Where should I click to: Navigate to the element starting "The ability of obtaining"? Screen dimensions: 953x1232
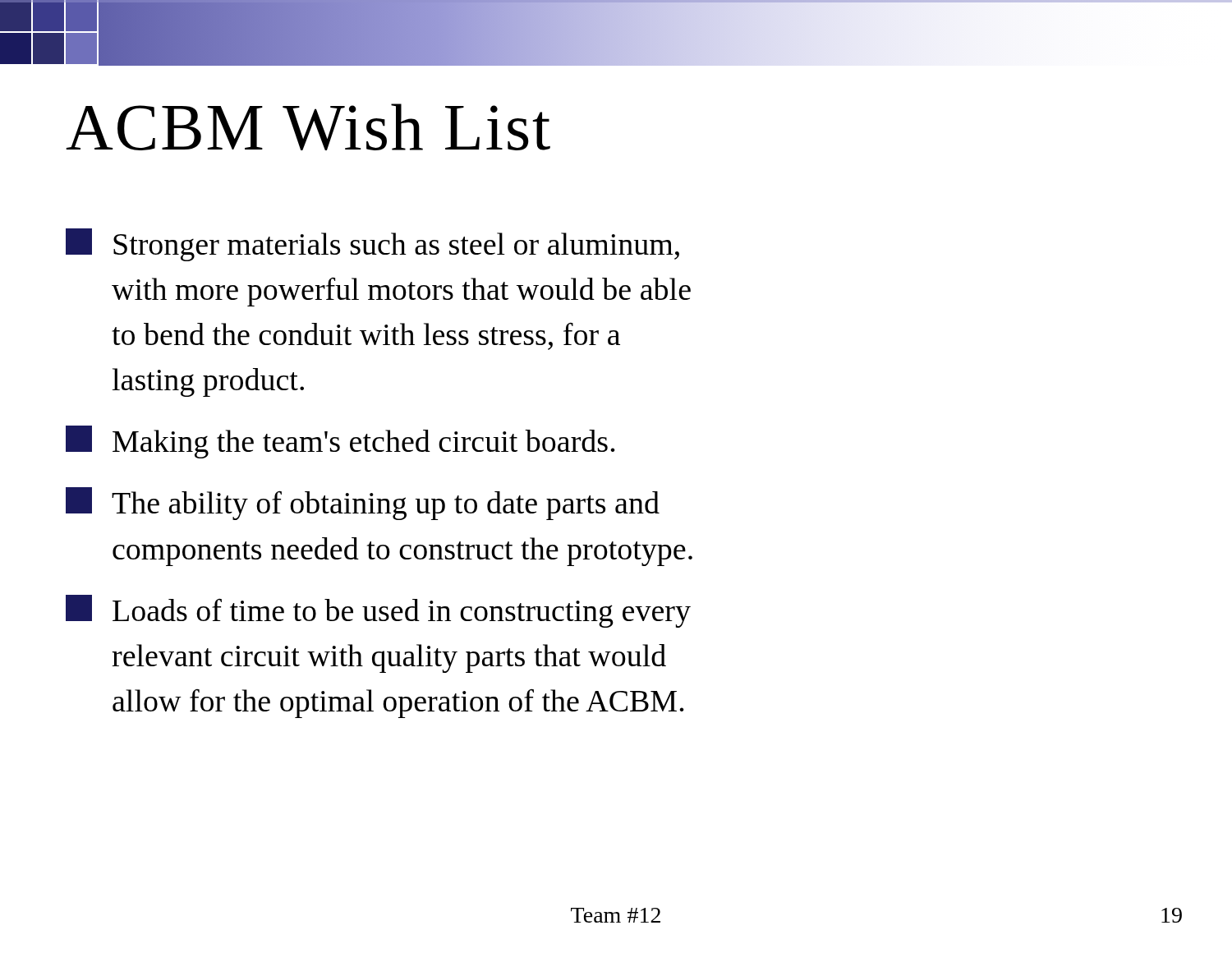[x=380, y=526]
